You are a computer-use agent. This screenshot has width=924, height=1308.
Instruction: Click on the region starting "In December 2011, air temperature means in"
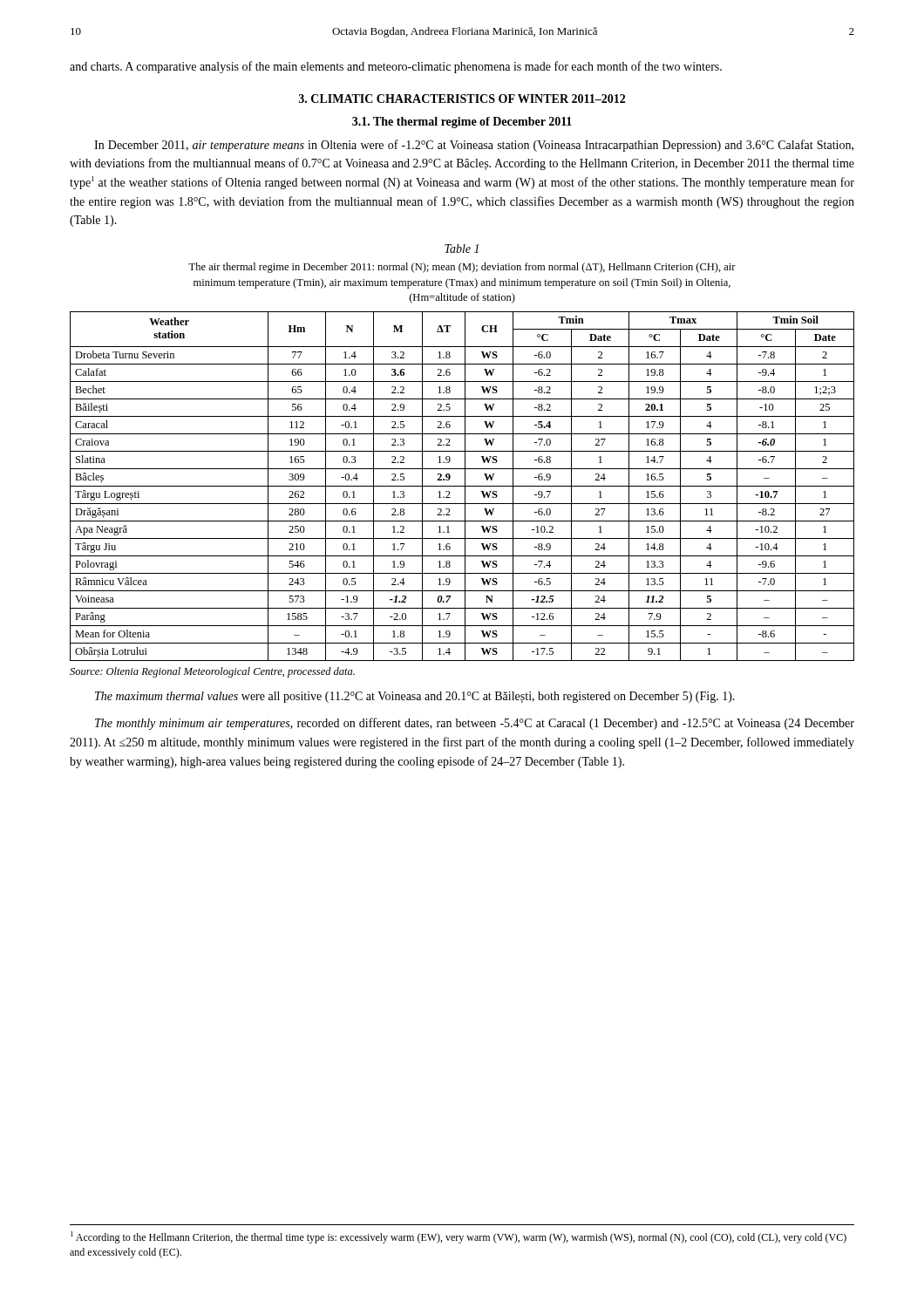[462, 183]
